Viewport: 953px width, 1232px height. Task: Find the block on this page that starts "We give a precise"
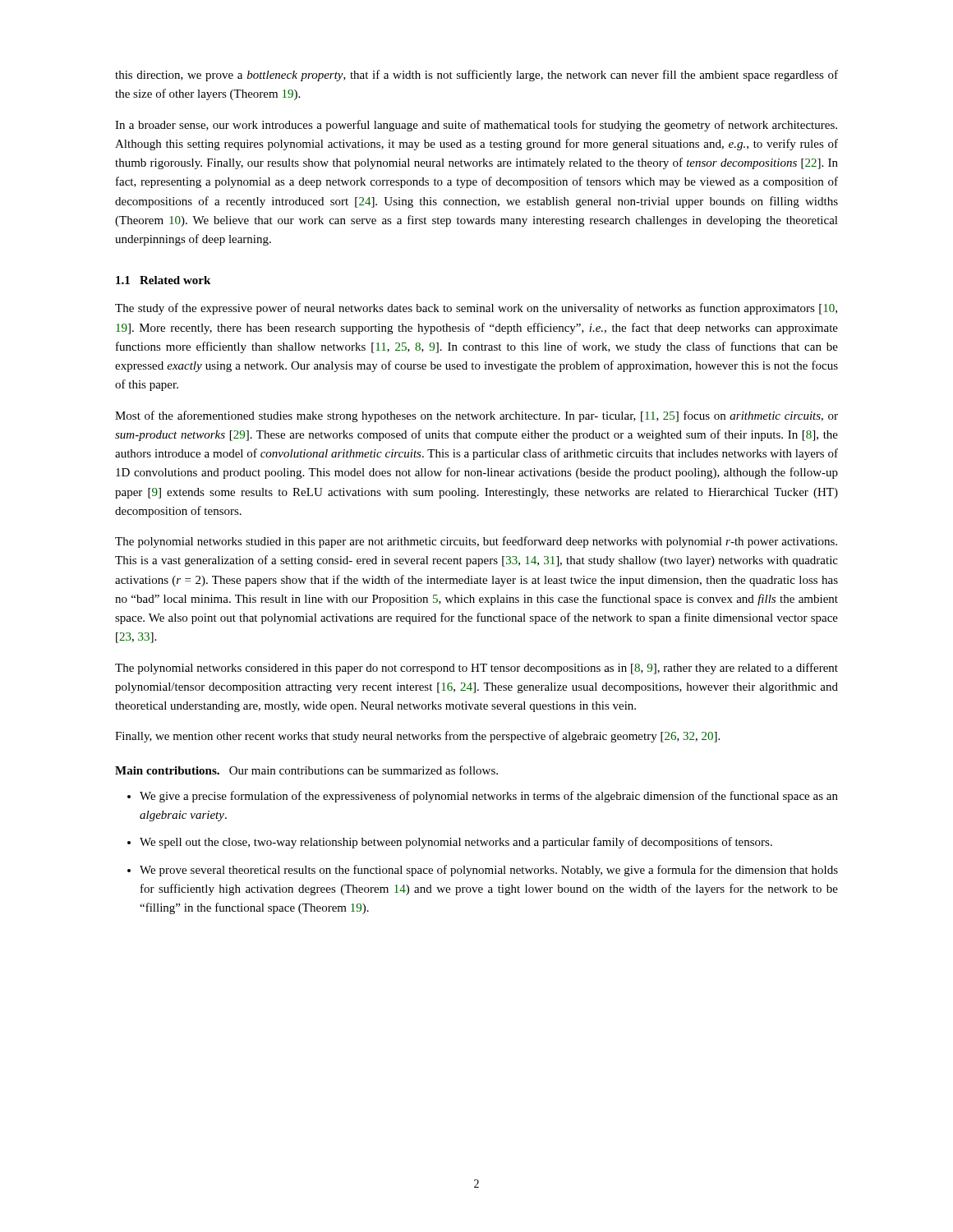489,805
